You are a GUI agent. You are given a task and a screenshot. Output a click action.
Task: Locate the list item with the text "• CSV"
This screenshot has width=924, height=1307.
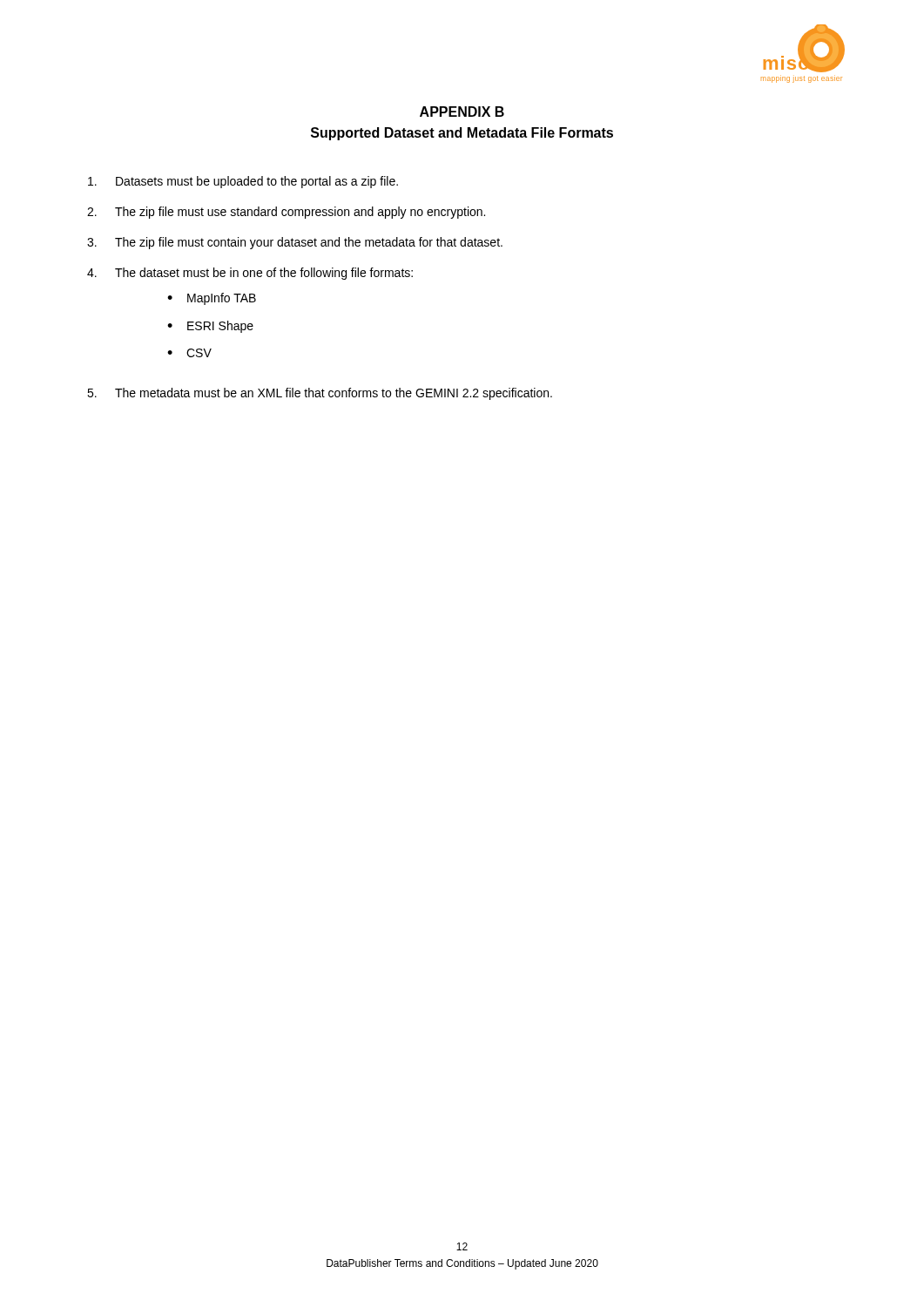point(189,354)
